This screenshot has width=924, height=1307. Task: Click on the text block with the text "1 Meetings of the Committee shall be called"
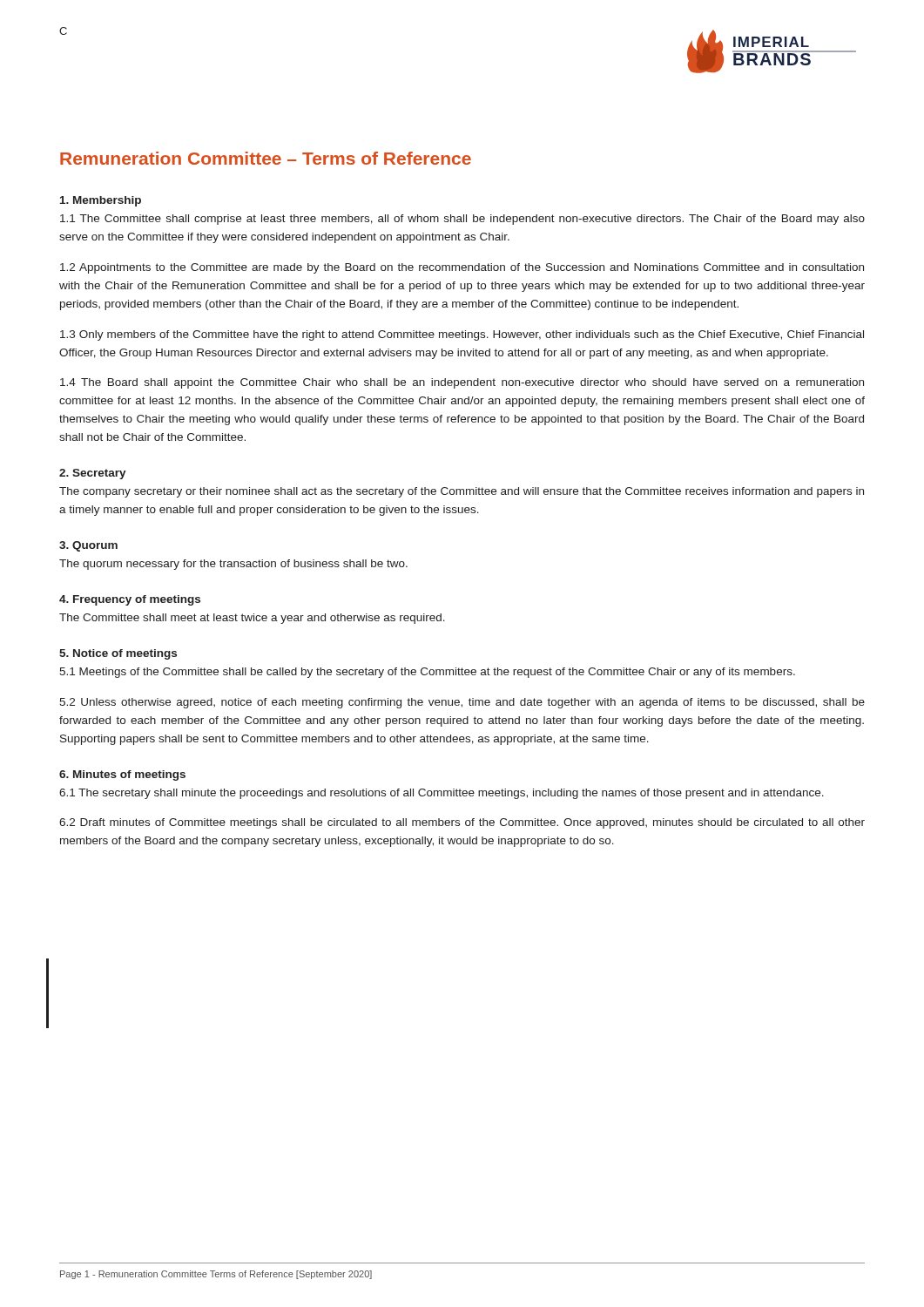coord(427,671)
